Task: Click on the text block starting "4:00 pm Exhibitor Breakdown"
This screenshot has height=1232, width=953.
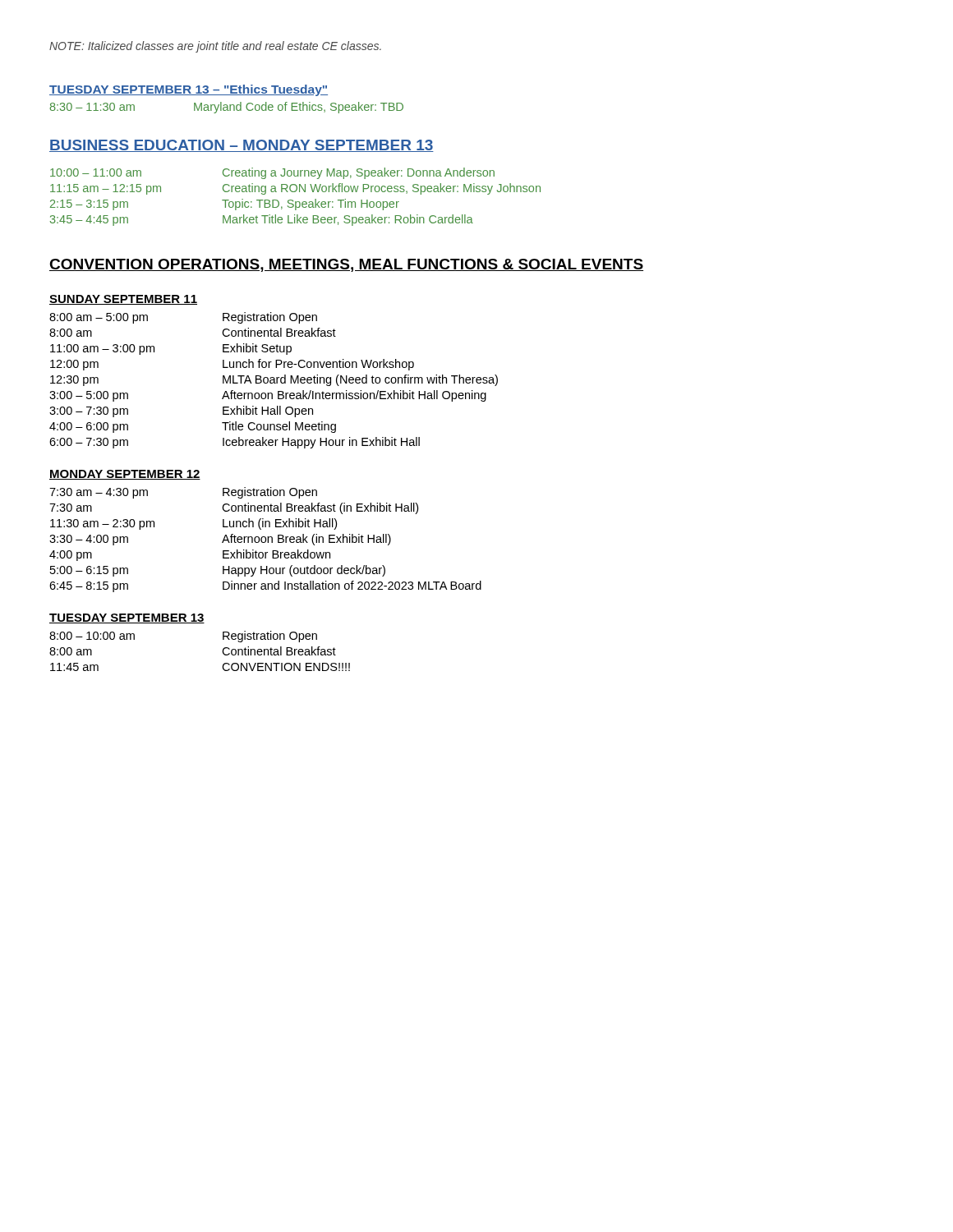Action: [x=71, y=555]
